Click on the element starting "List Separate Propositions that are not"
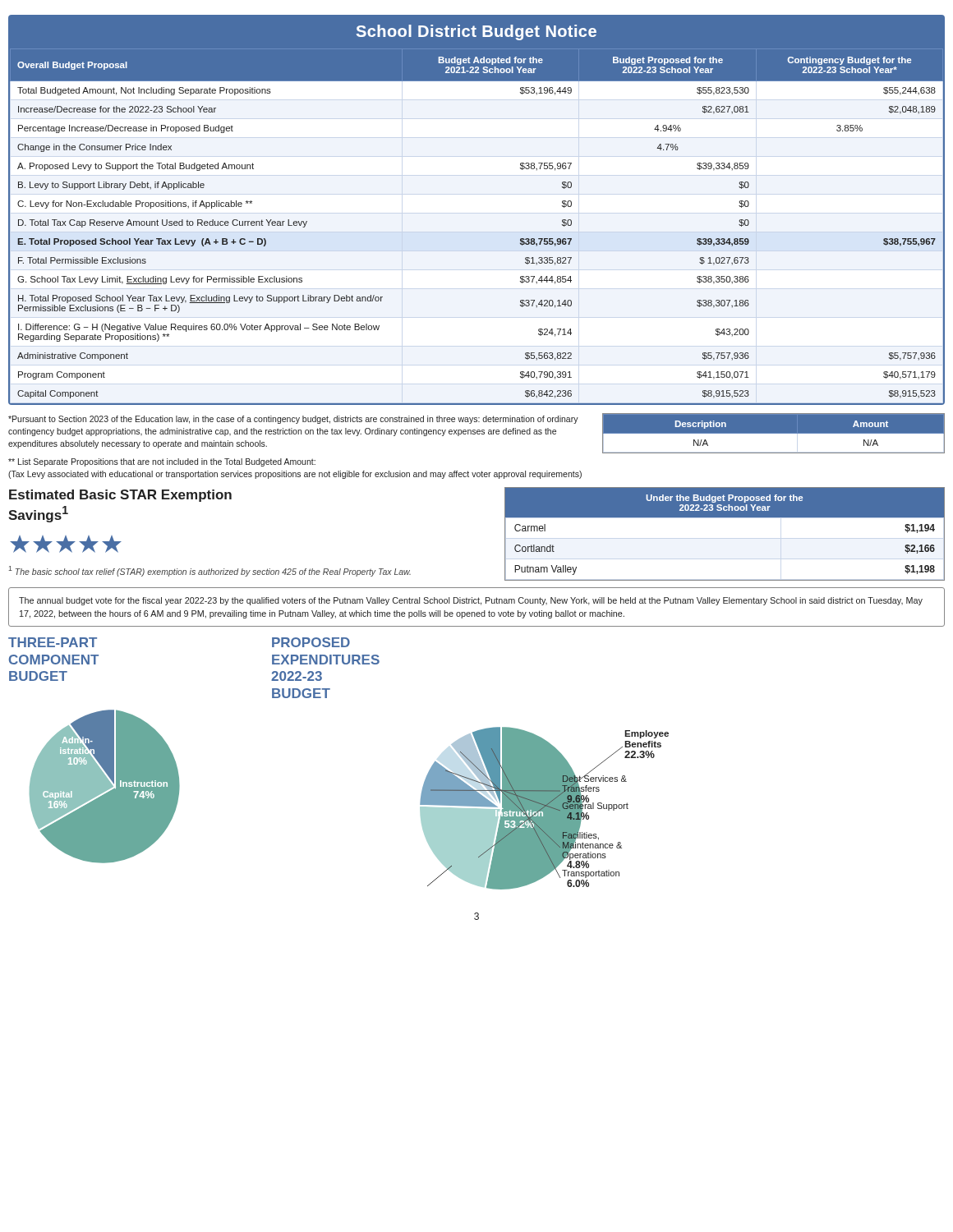The width and height of the screenshot is (953, 1232). pos(295,468)
